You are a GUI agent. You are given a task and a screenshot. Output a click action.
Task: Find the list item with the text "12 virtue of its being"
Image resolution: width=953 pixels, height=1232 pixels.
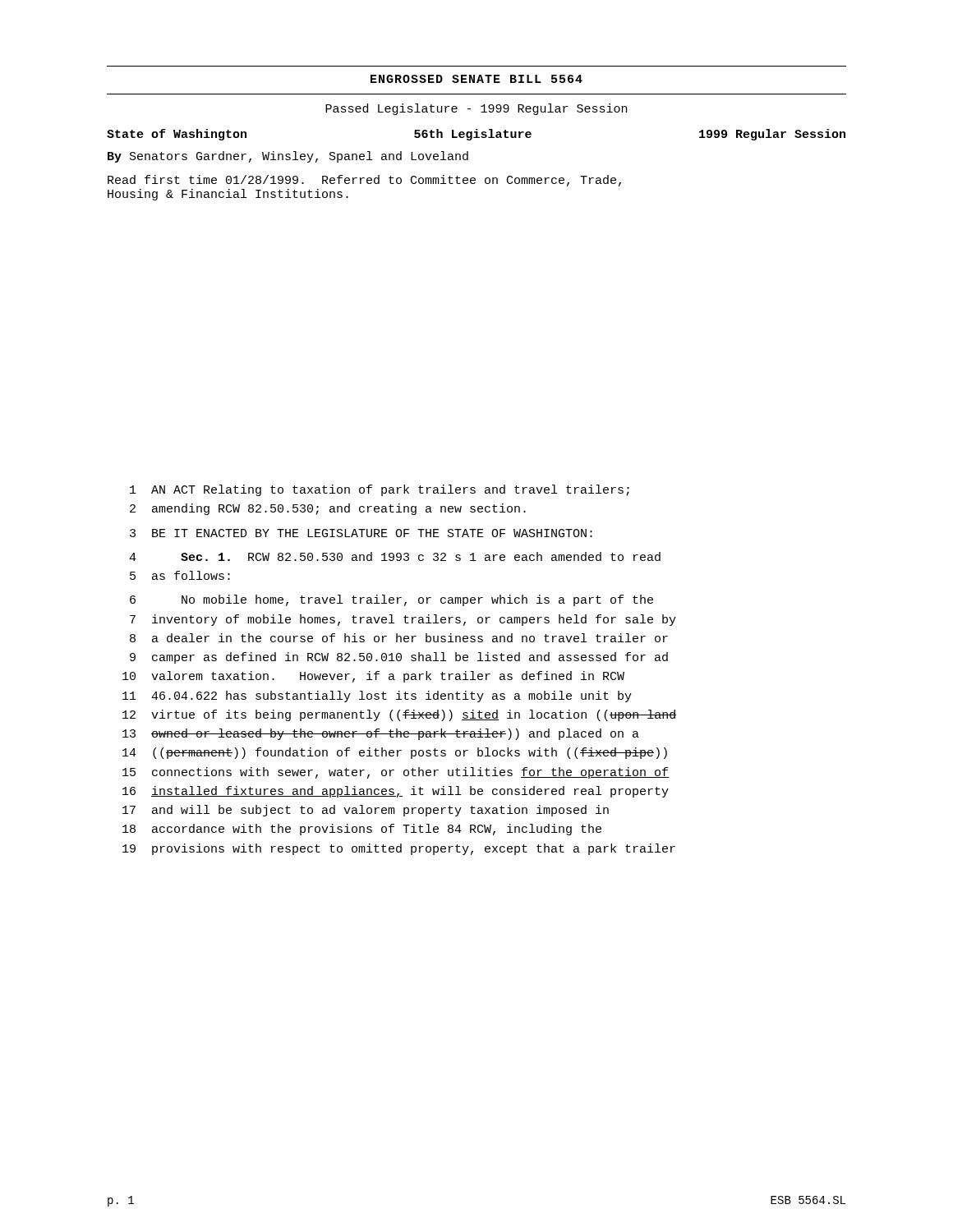[x=476, y=716]
